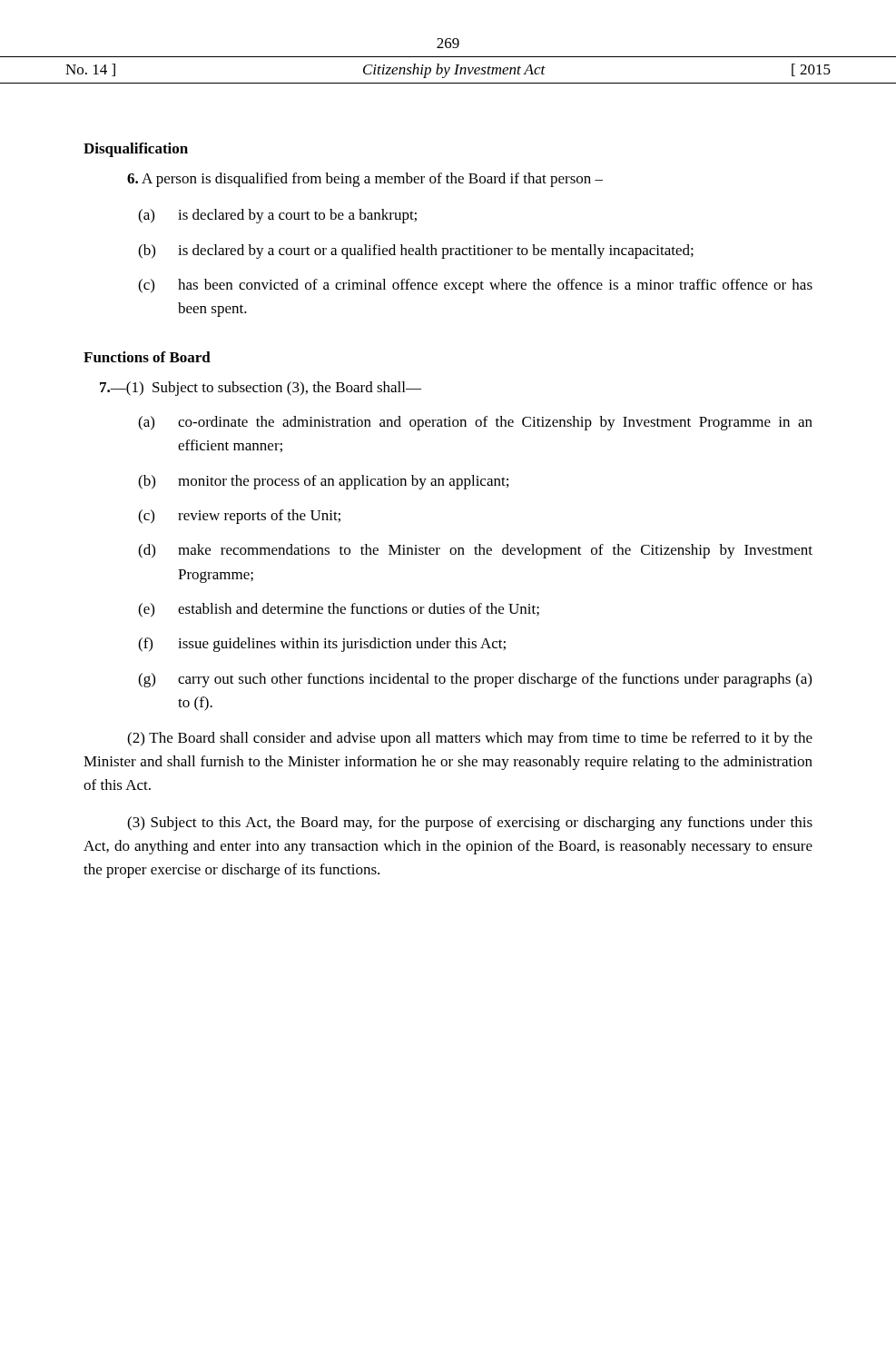Locate the list item with the text "(c) review reports of the"
Image resolution: width=896 pixels, height=1362 pixels.
239,517
